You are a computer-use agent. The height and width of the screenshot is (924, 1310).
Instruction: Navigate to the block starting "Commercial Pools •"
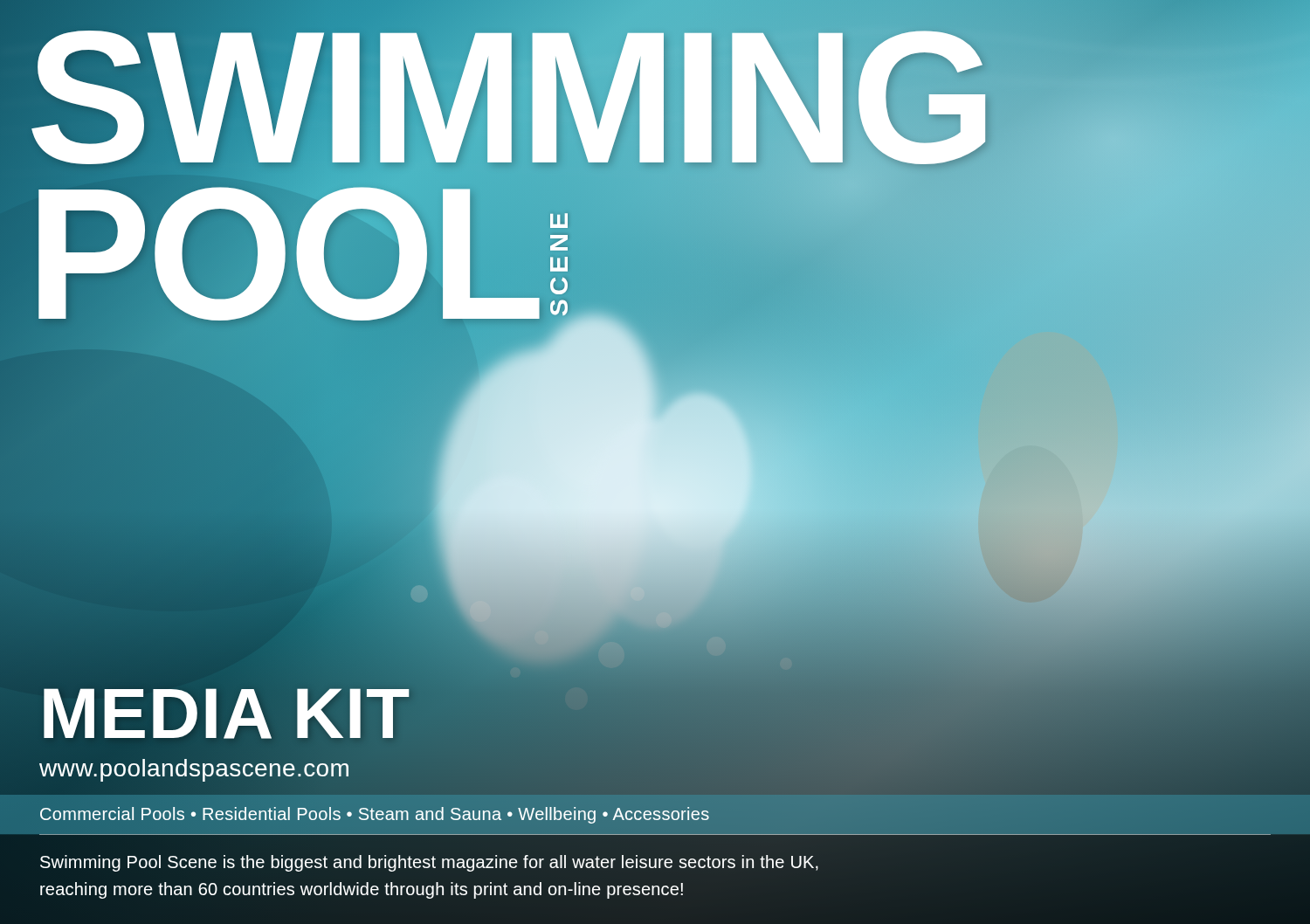tap(374, 814)
